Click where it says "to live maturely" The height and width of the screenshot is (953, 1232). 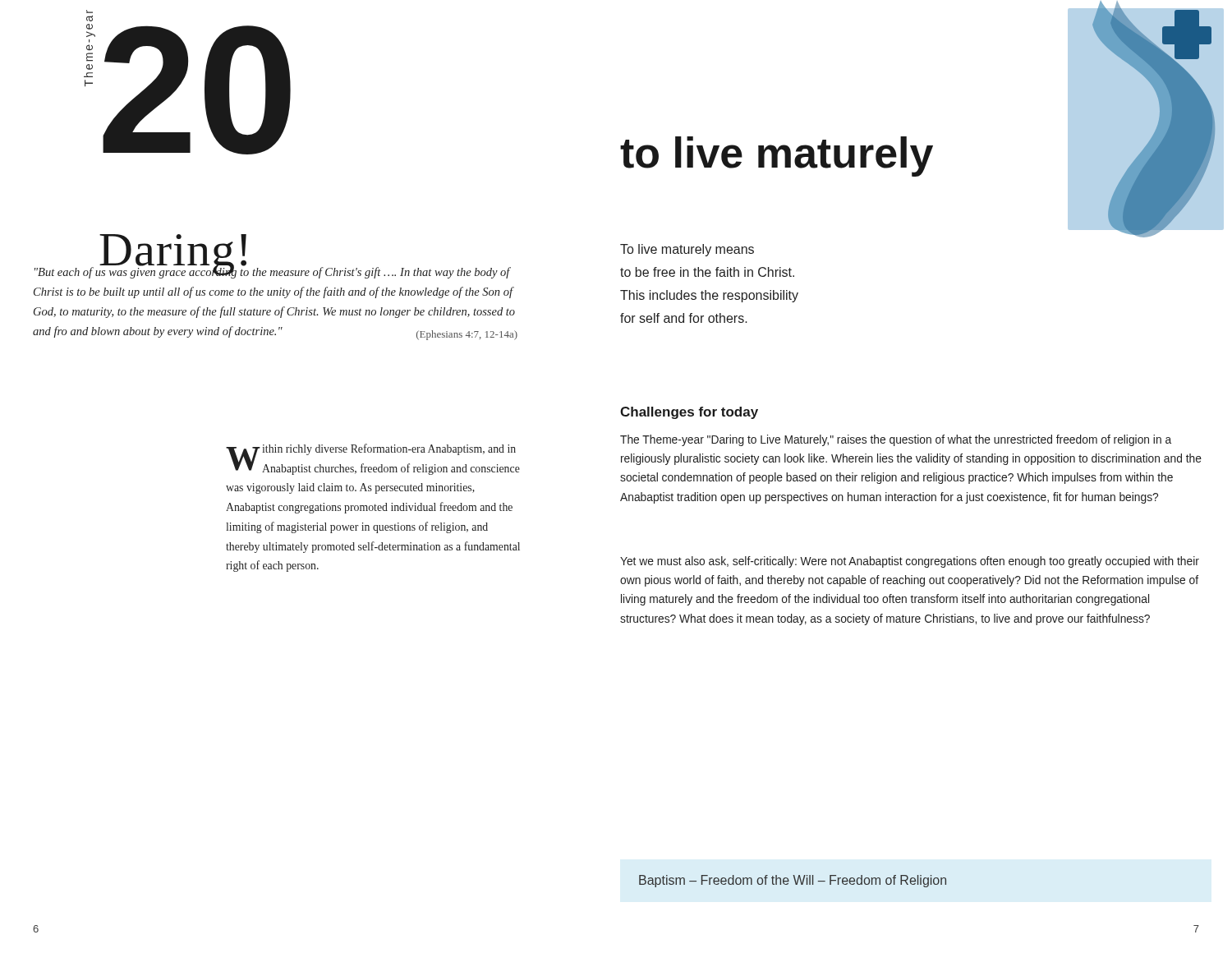click(x=777, y=153)
